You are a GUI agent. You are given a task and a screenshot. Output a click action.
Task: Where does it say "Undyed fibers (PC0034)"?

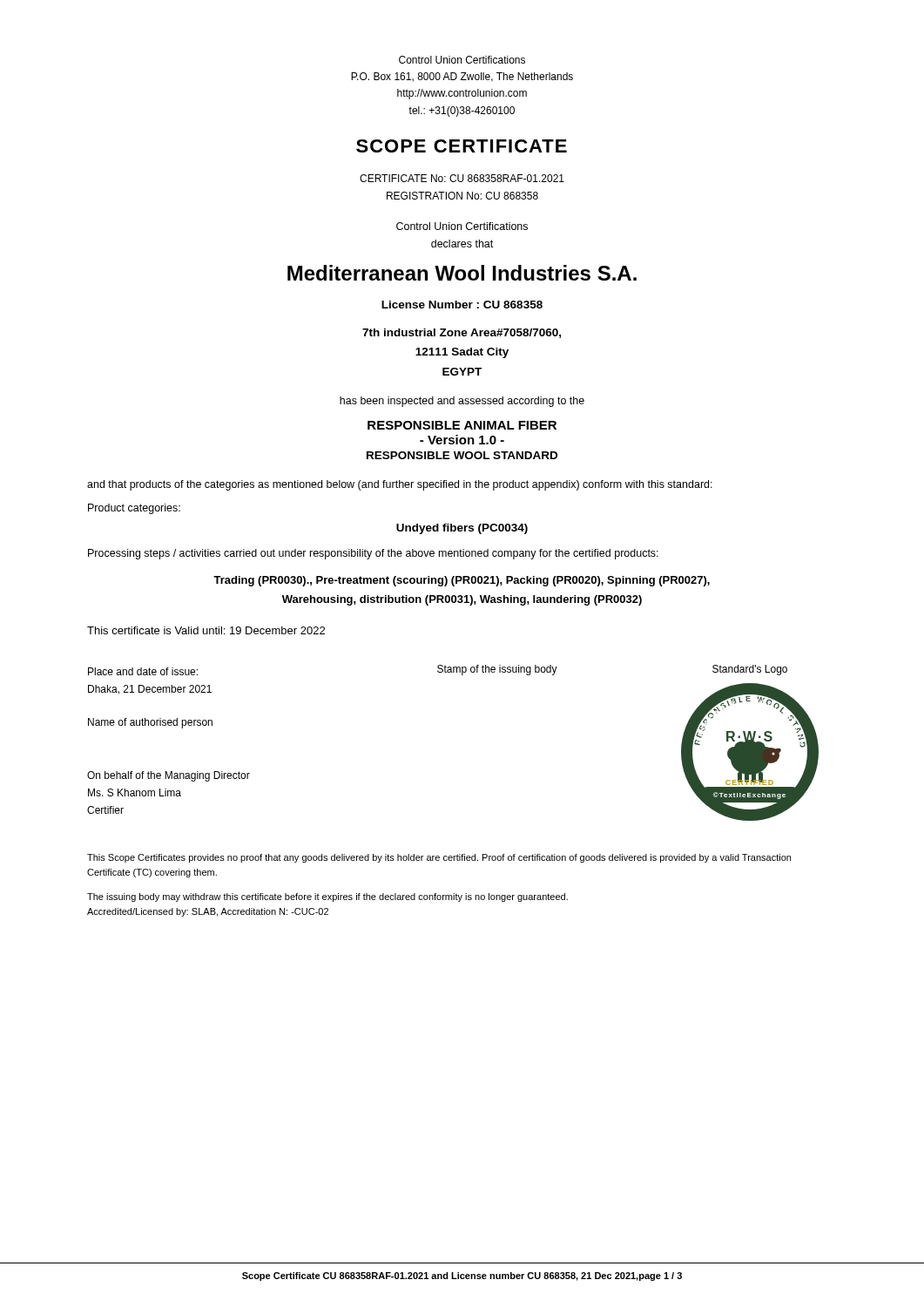(x=462, y=528)
